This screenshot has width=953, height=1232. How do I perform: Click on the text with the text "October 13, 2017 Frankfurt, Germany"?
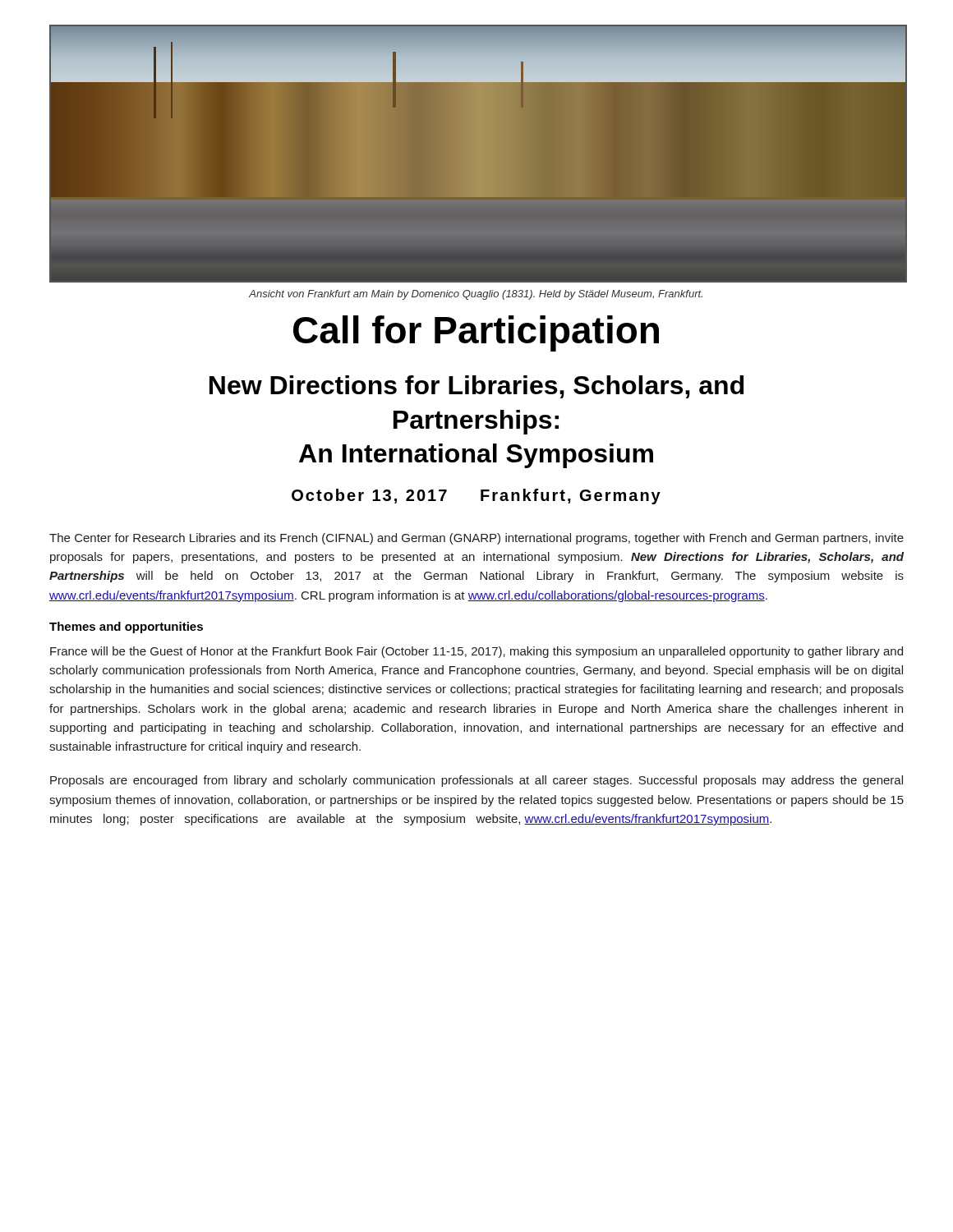[476, 495]
